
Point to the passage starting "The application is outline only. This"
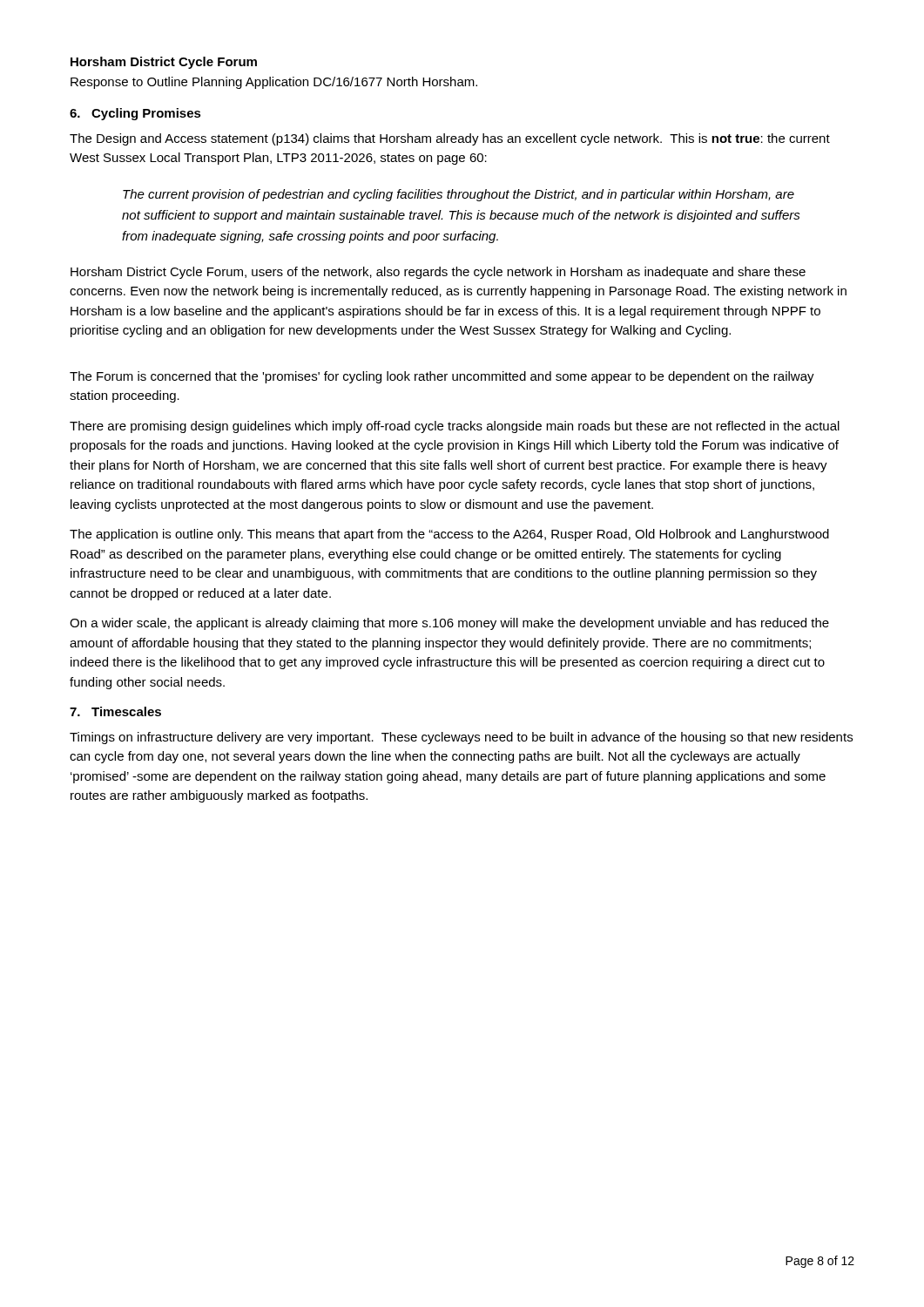click(x=462, y=564)
